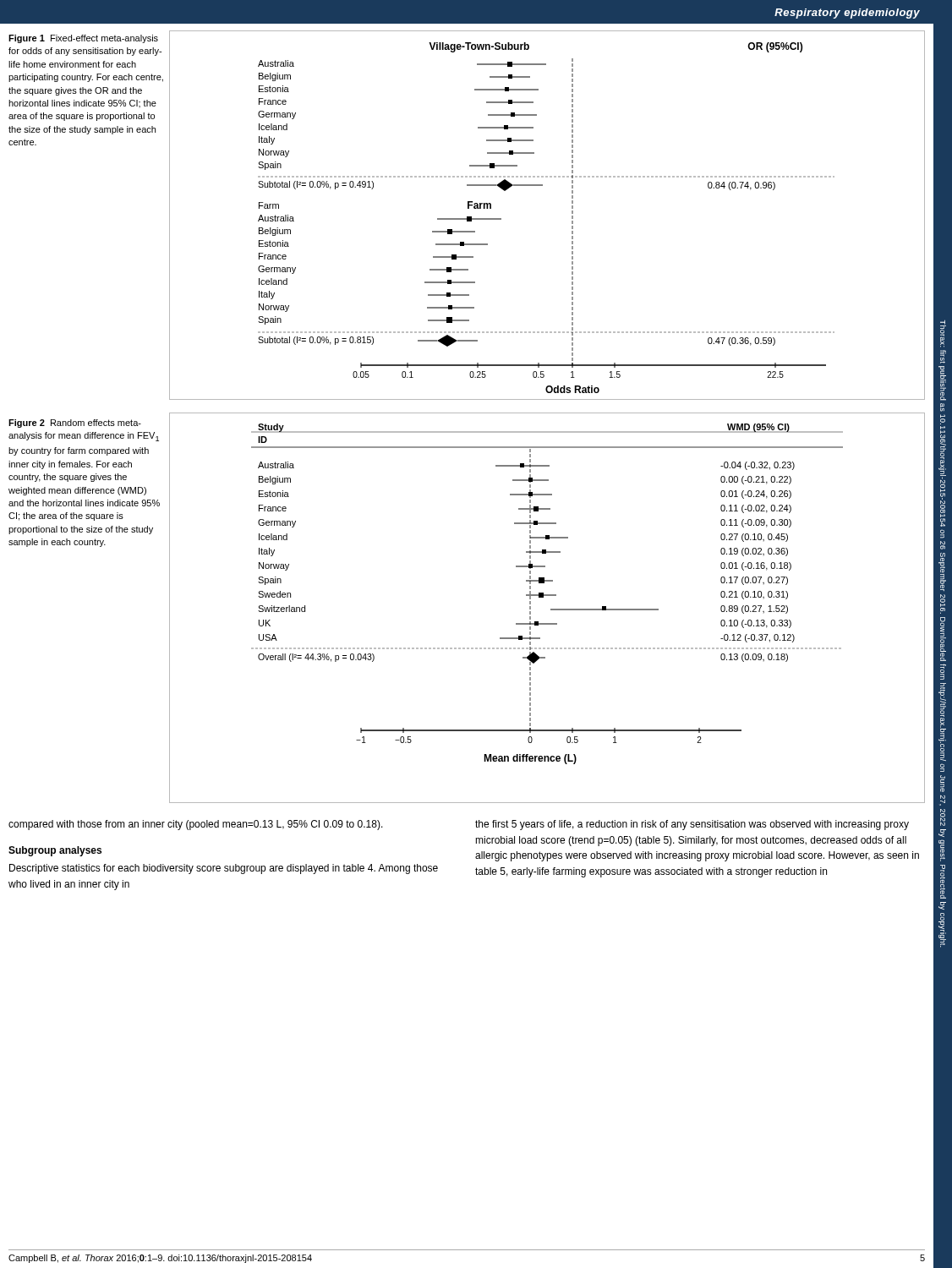Click on the region starting "compared with those"
Screen dimensions: 1268x952
196,824
